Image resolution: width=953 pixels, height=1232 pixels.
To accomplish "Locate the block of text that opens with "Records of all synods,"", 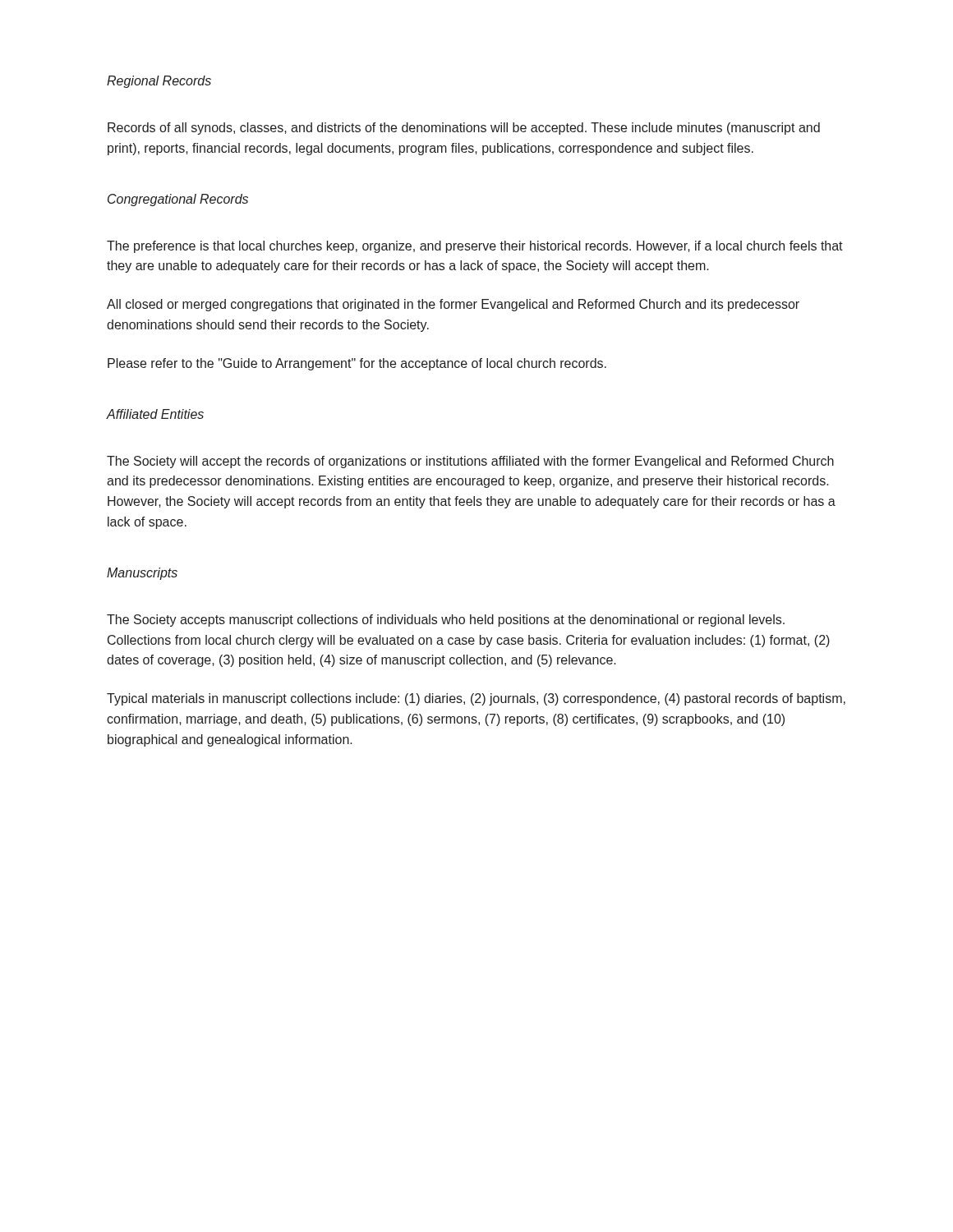I will coord(476,139).
